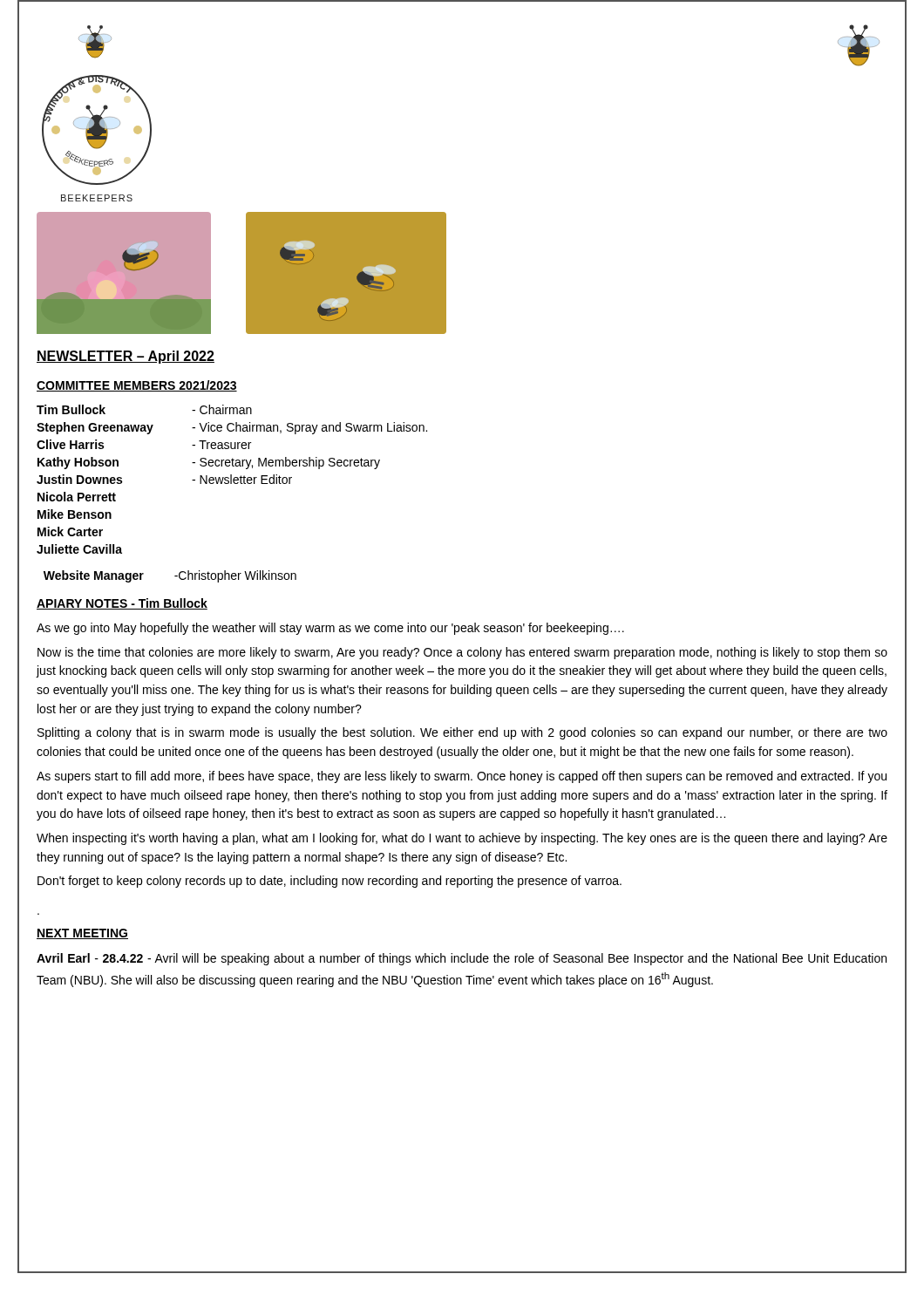This screenshot has height=1308, width=924.
Task: Find "NEWSLETTER – April 2022" on this page
Action: [125, 356]
